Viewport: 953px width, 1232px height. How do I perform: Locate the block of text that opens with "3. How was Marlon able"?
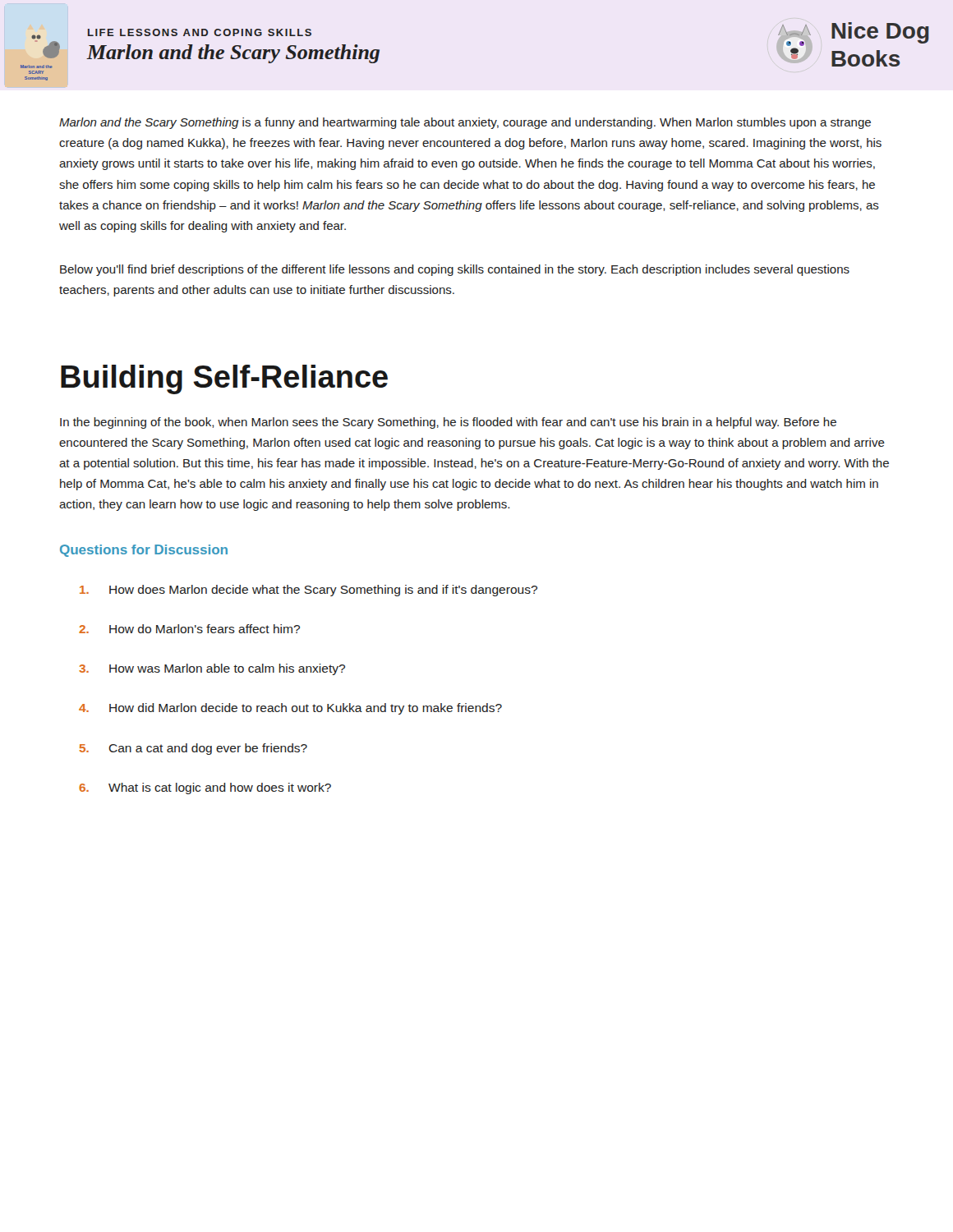[x=212, y=669]
